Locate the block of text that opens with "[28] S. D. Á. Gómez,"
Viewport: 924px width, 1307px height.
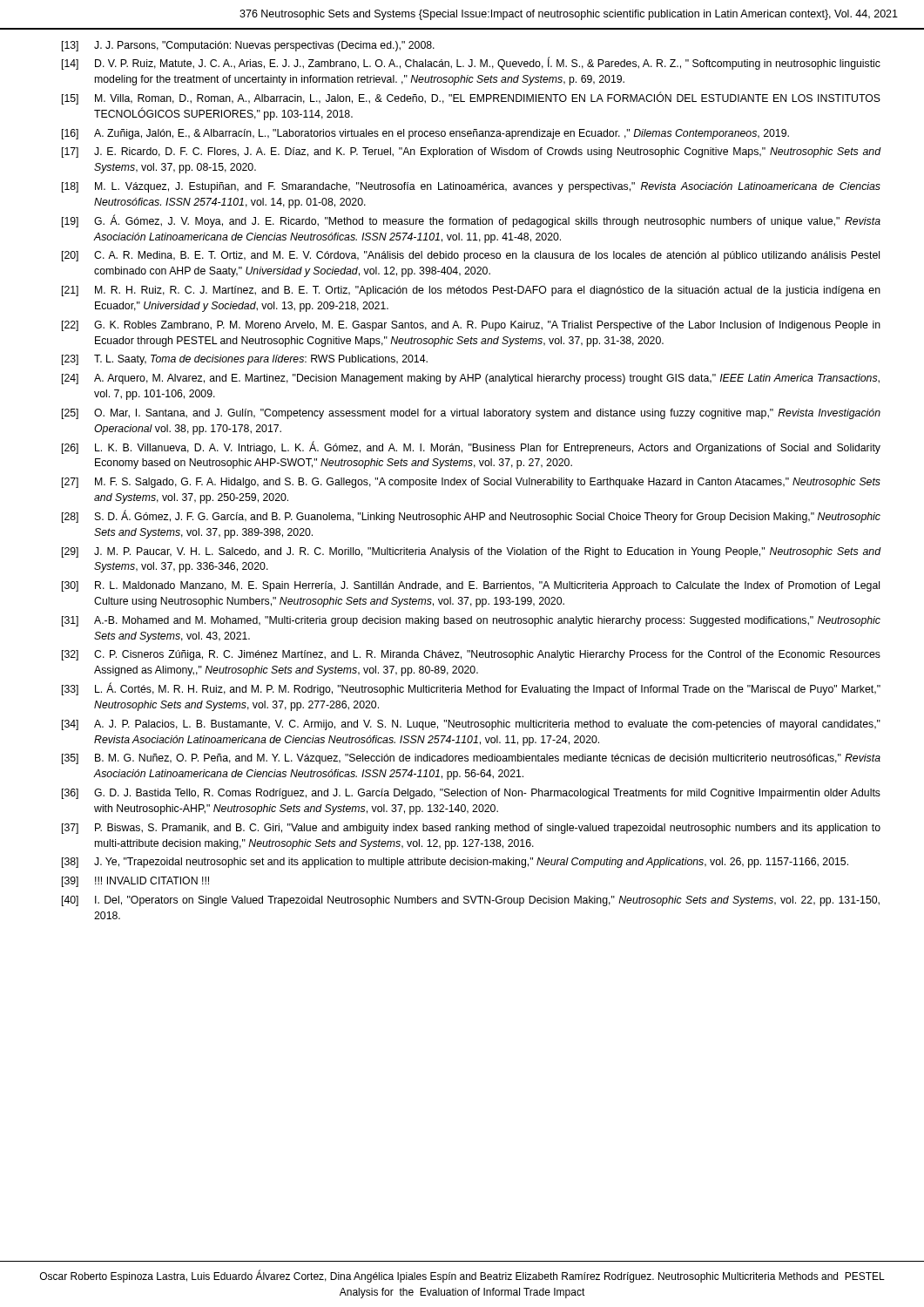[x=471, y=525]
